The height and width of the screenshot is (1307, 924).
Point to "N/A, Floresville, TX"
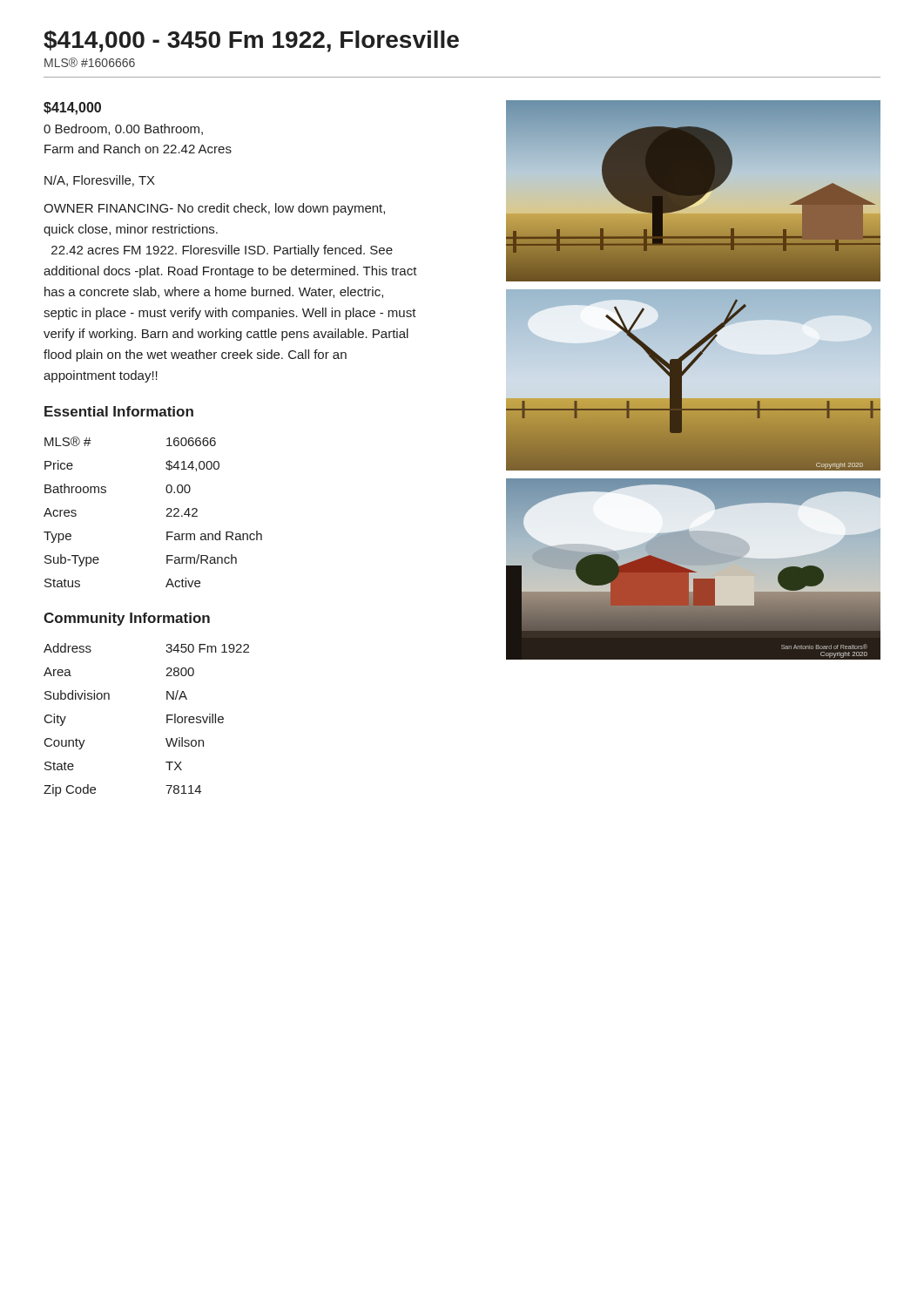point(100,181)
